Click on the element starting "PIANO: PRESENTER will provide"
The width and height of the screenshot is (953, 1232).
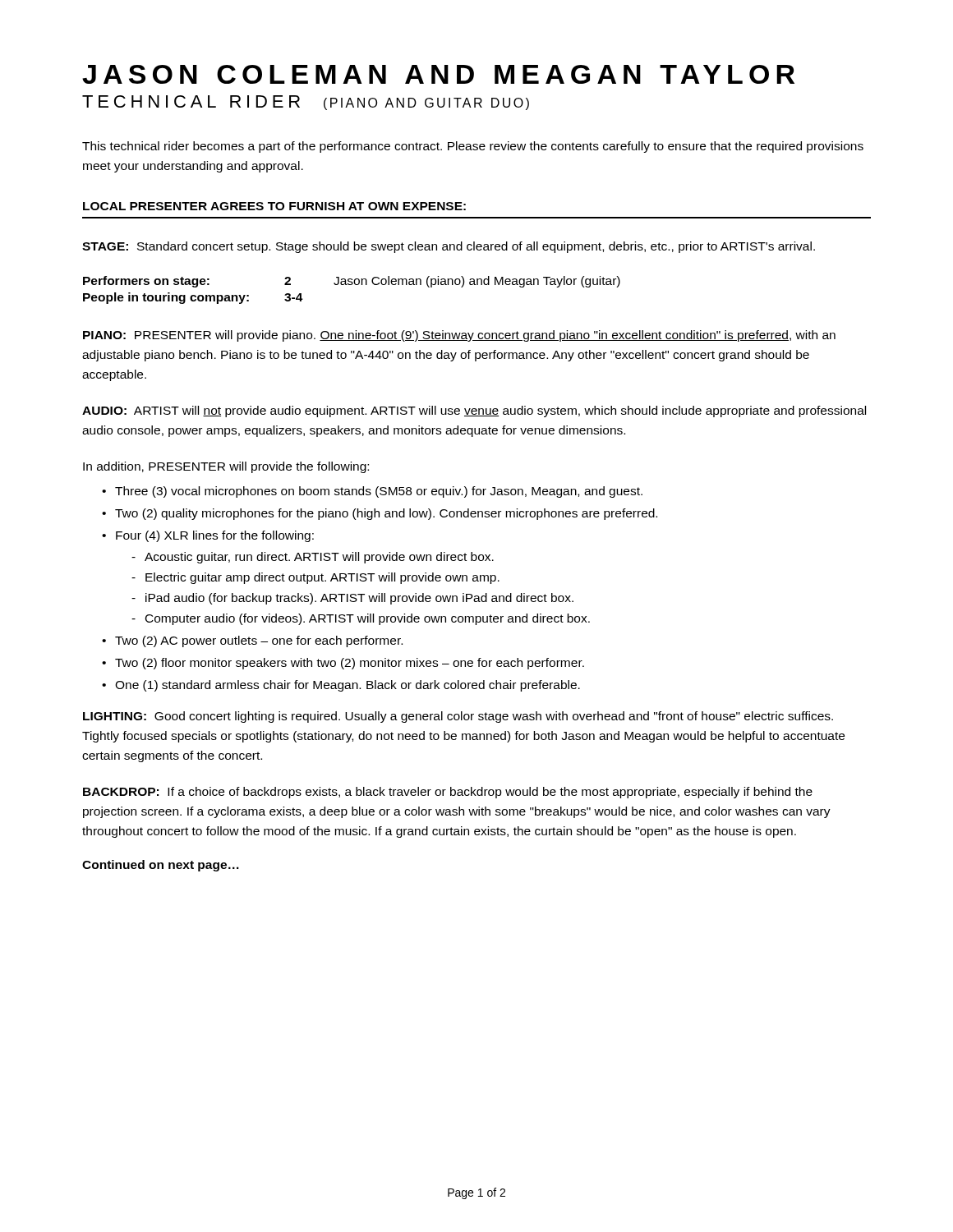[459, 354]
